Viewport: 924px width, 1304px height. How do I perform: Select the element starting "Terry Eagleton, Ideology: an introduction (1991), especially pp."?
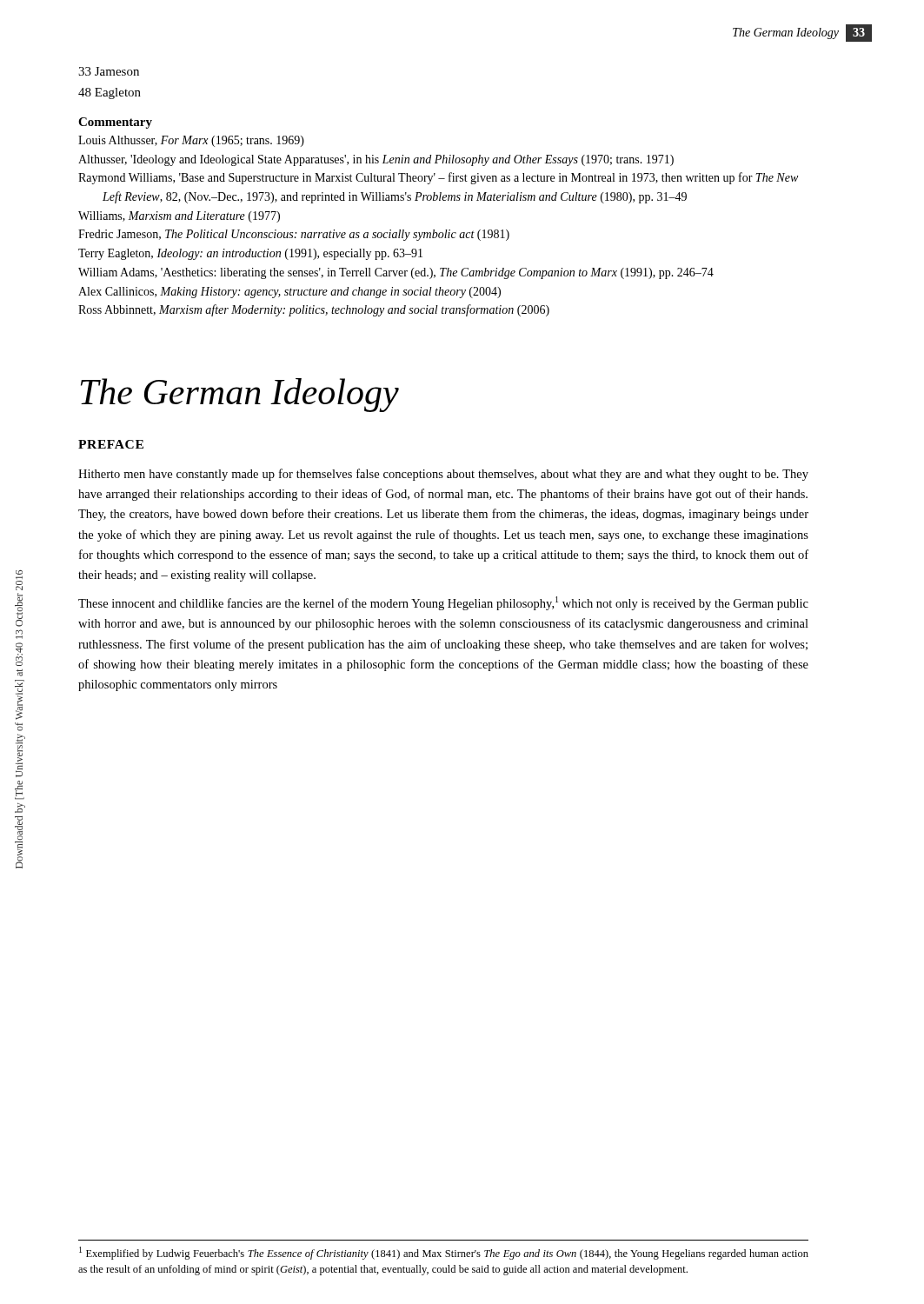[x=251, y=253]
